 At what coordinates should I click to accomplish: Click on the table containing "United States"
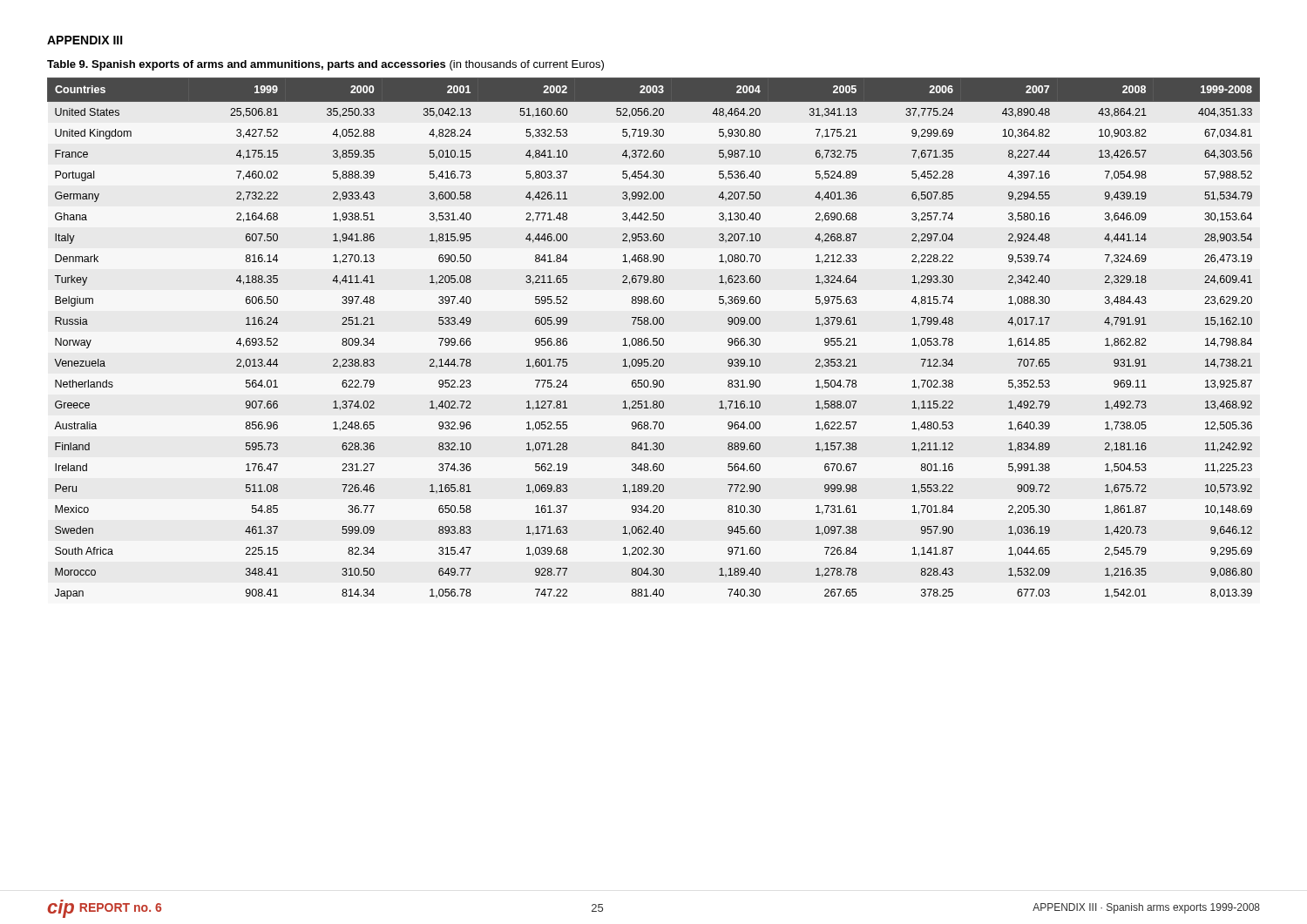(x=654, y=341)
